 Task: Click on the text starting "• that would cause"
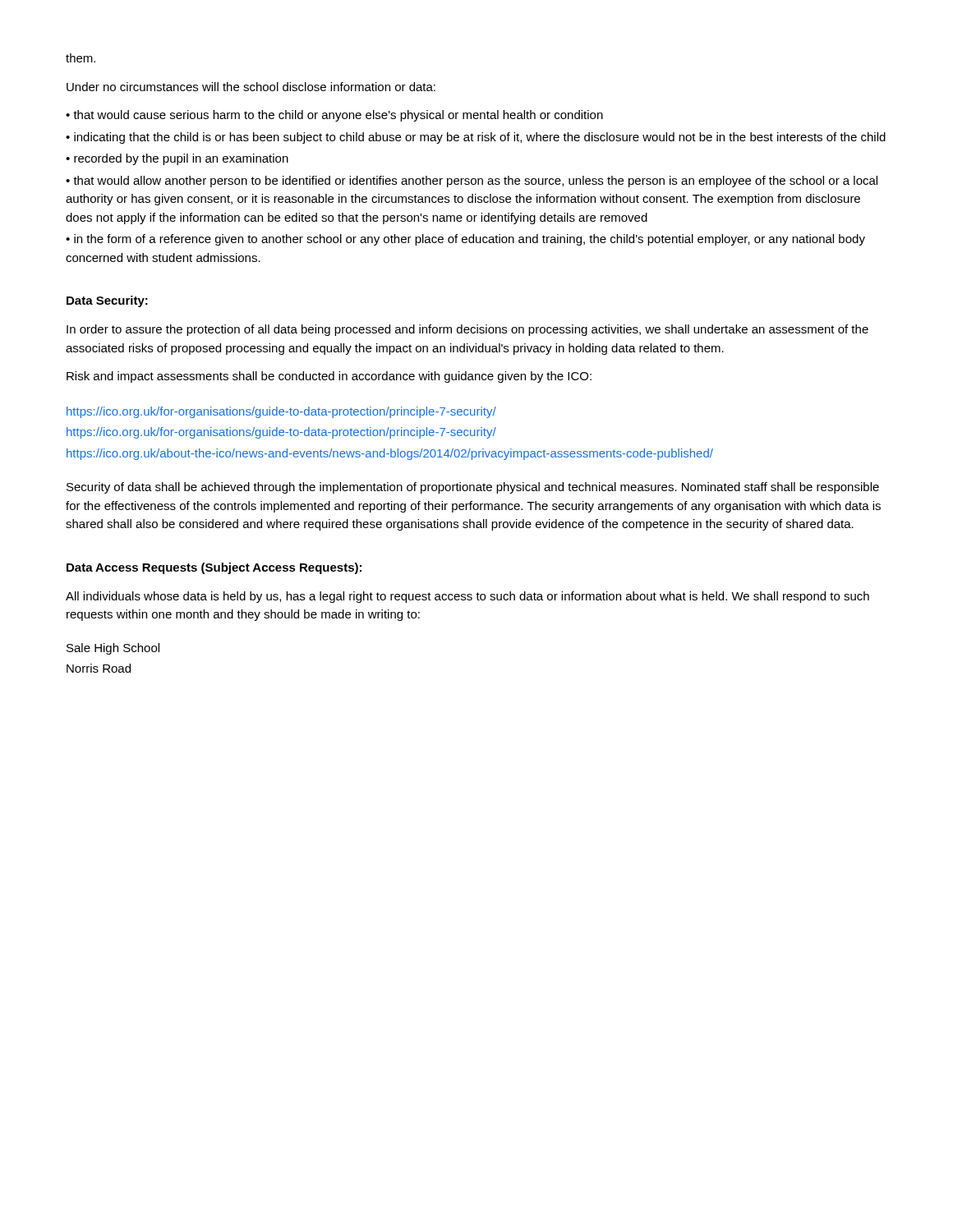(335, 115)
